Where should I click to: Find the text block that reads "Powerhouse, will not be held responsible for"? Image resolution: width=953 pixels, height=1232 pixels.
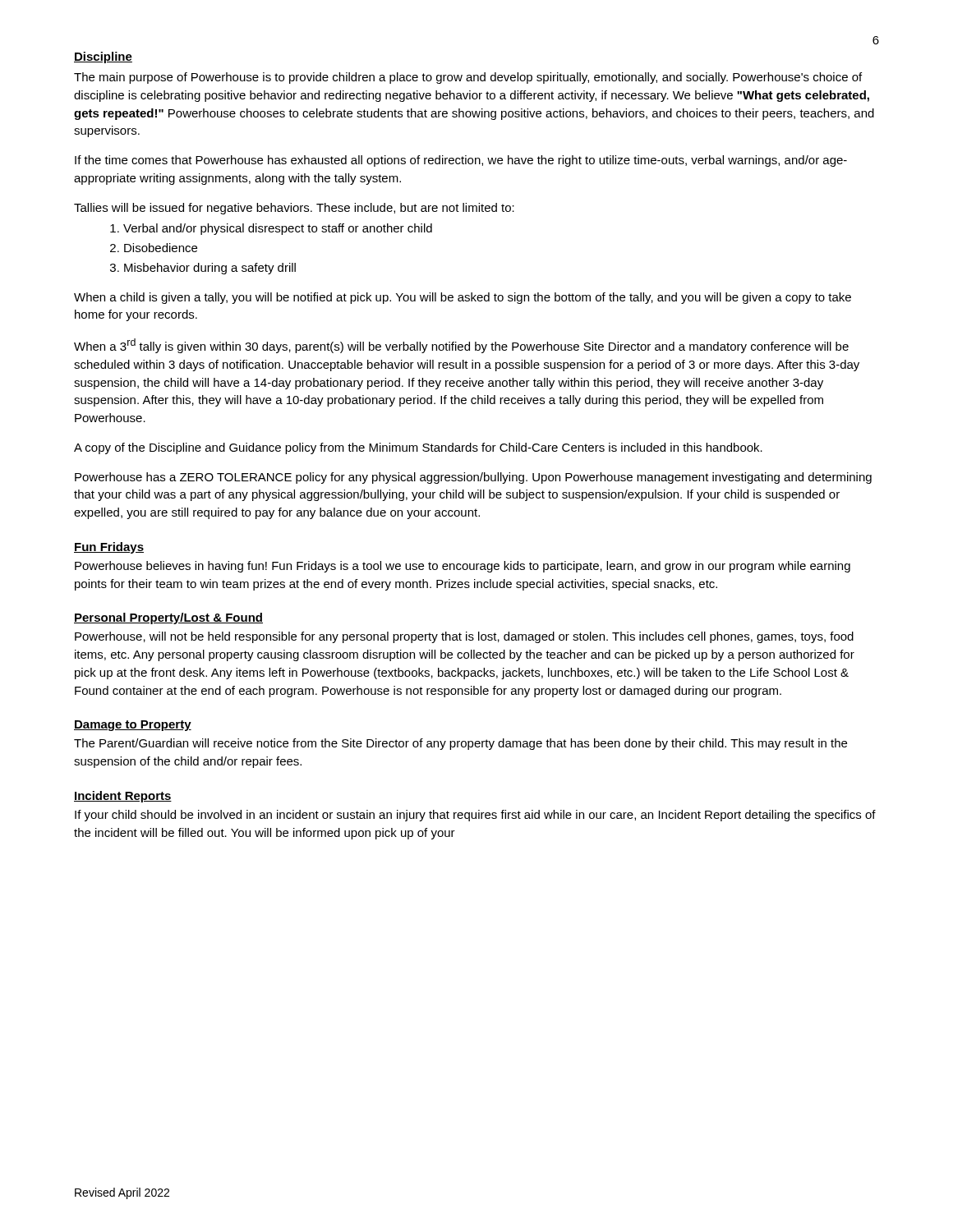tap(476, 663)
